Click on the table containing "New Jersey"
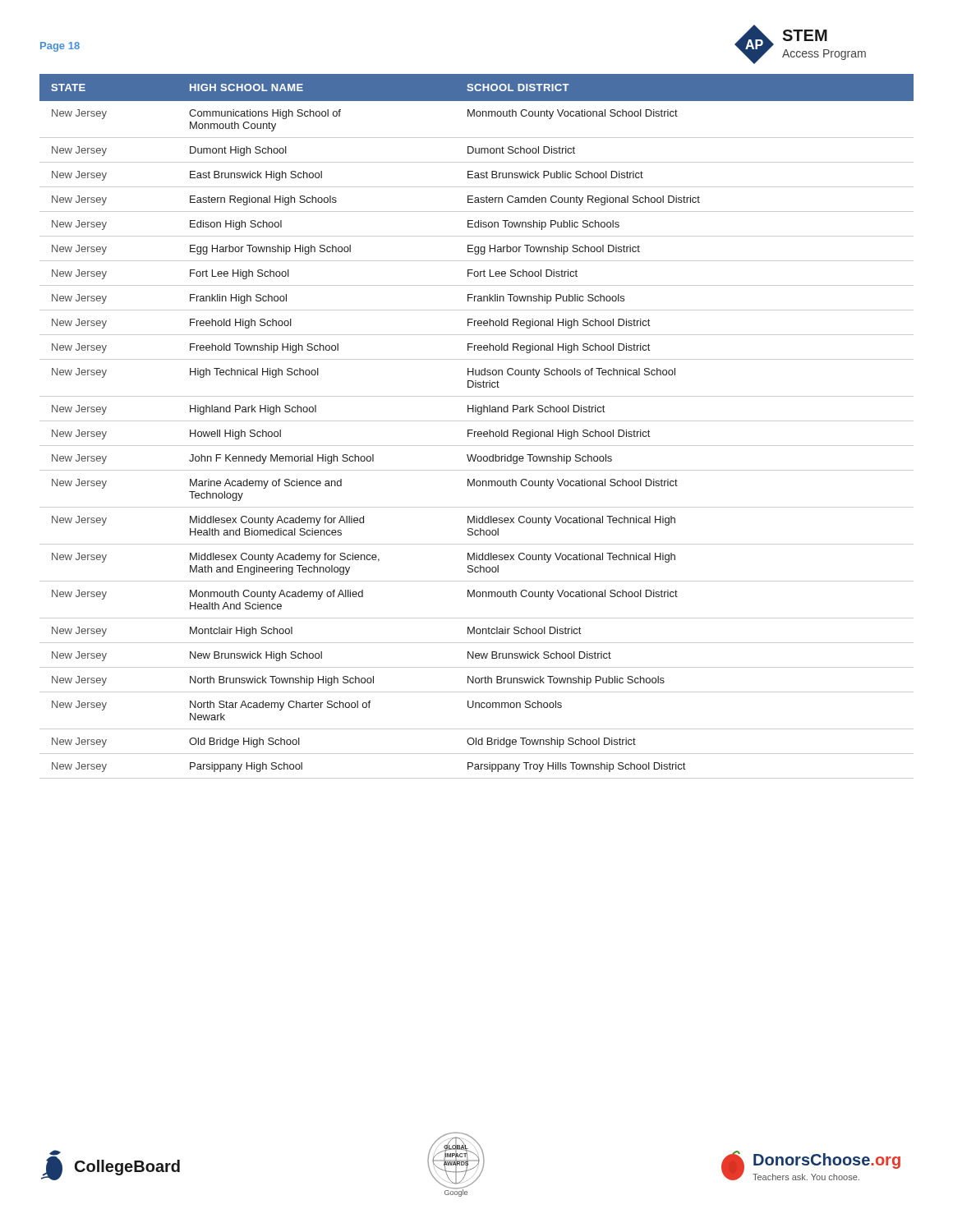 coord(476,426)
